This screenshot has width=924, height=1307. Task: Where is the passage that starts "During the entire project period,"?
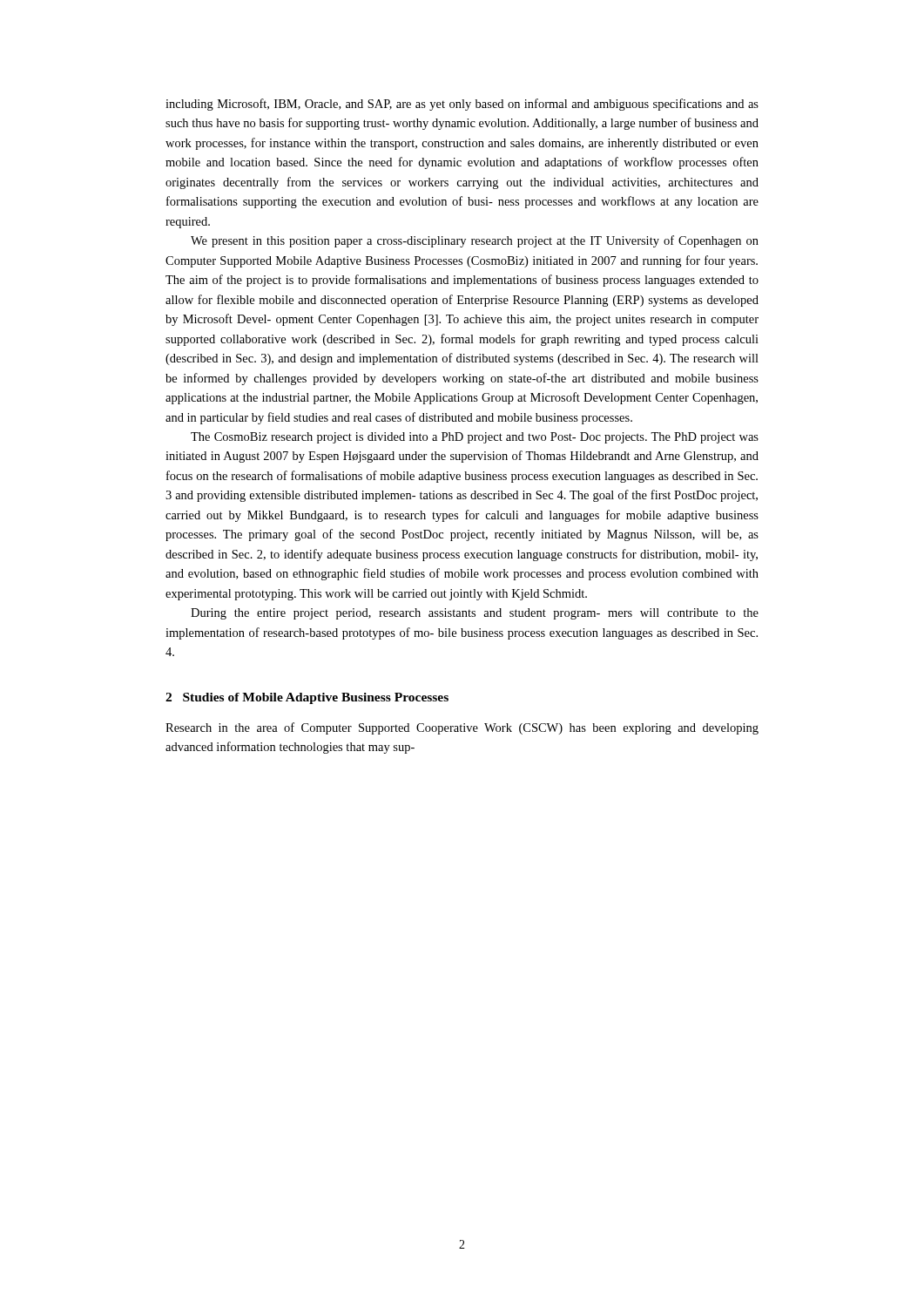tap(462, 633)
